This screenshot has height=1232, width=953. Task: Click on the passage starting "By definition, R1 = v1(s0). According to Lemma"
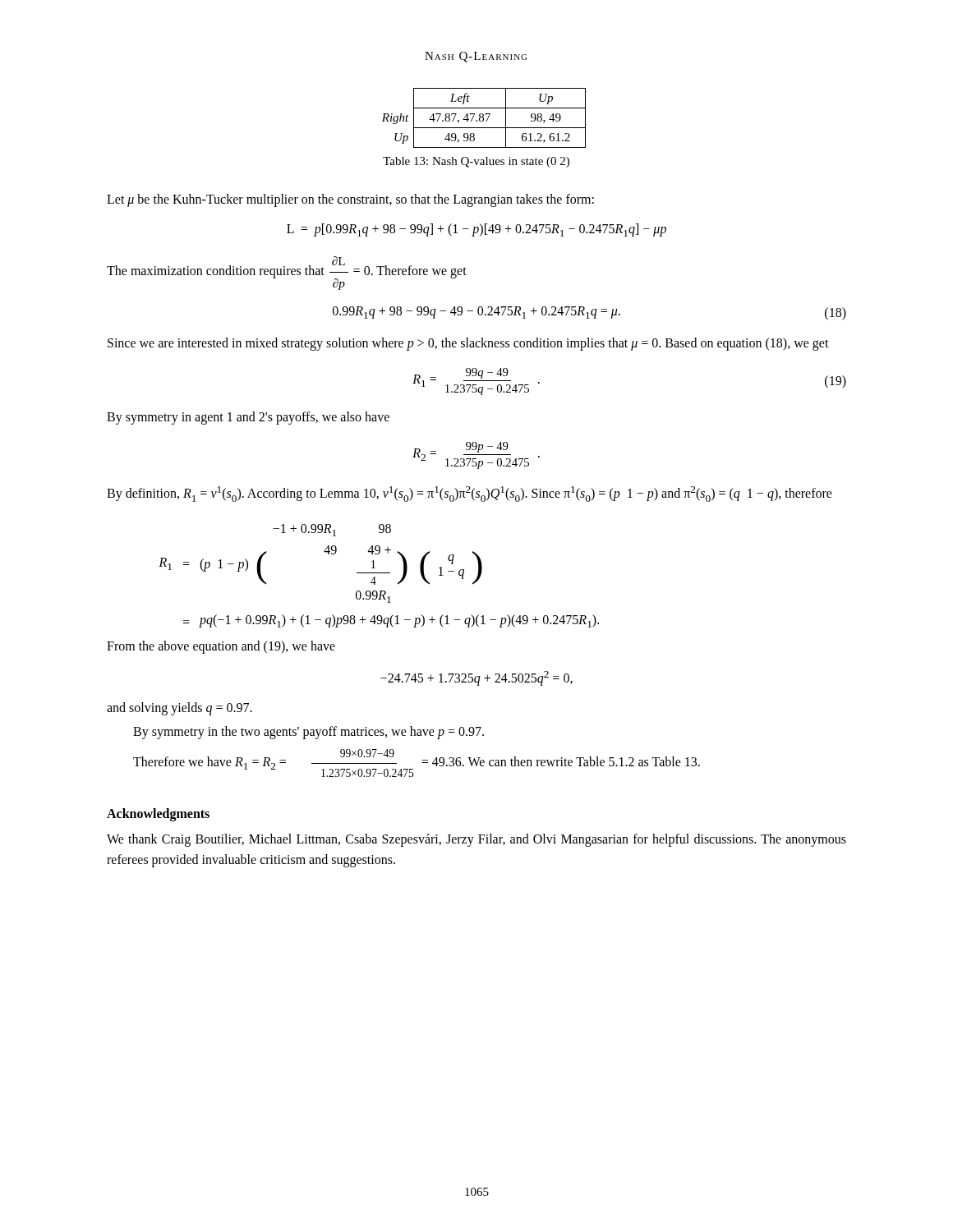point(469,493)
